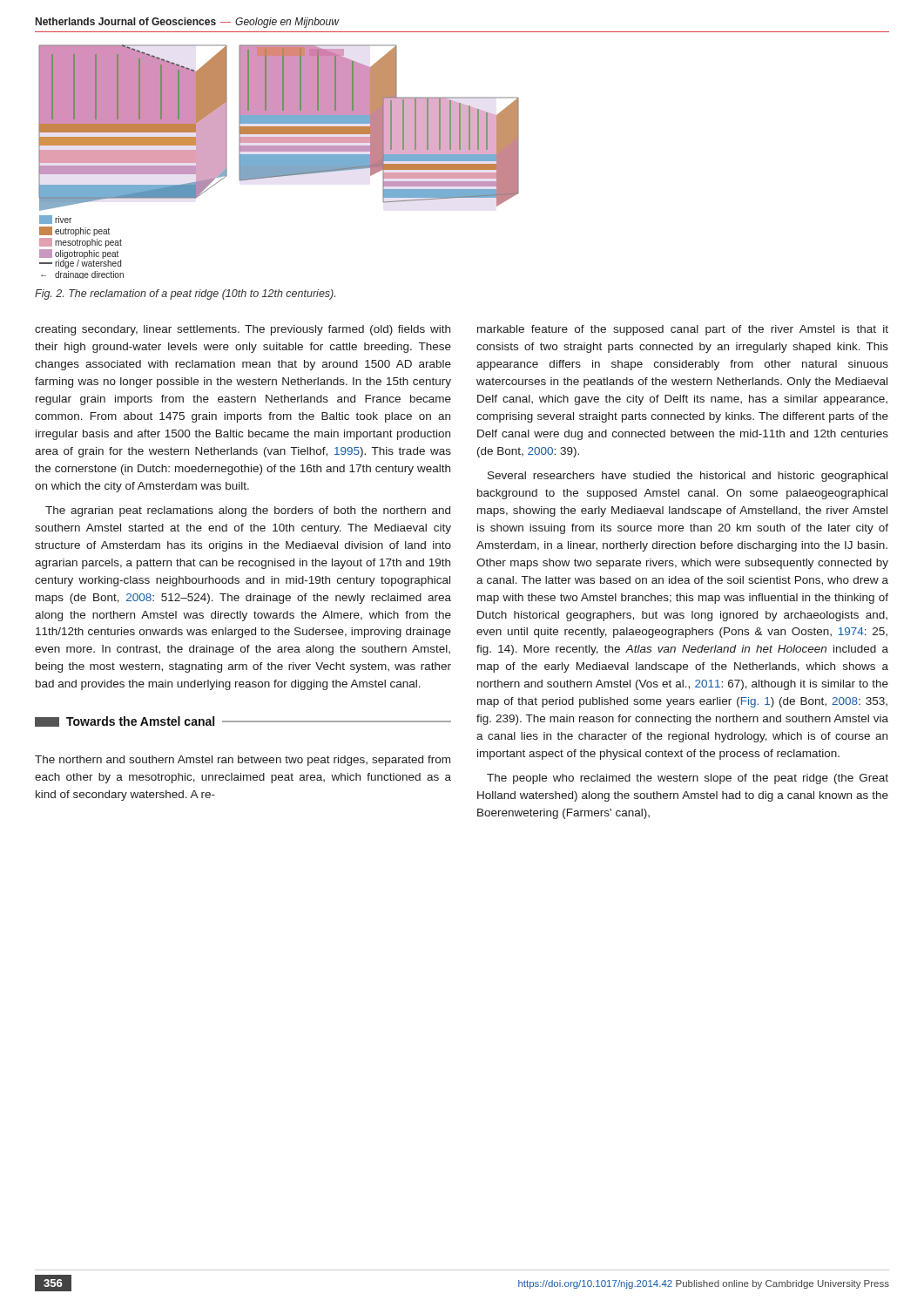This screenshot has height=1307, width=924.
Task: Locate the caption with the text "Fig. 2. The reclamation of a peat ridge"
Action: 186,294
